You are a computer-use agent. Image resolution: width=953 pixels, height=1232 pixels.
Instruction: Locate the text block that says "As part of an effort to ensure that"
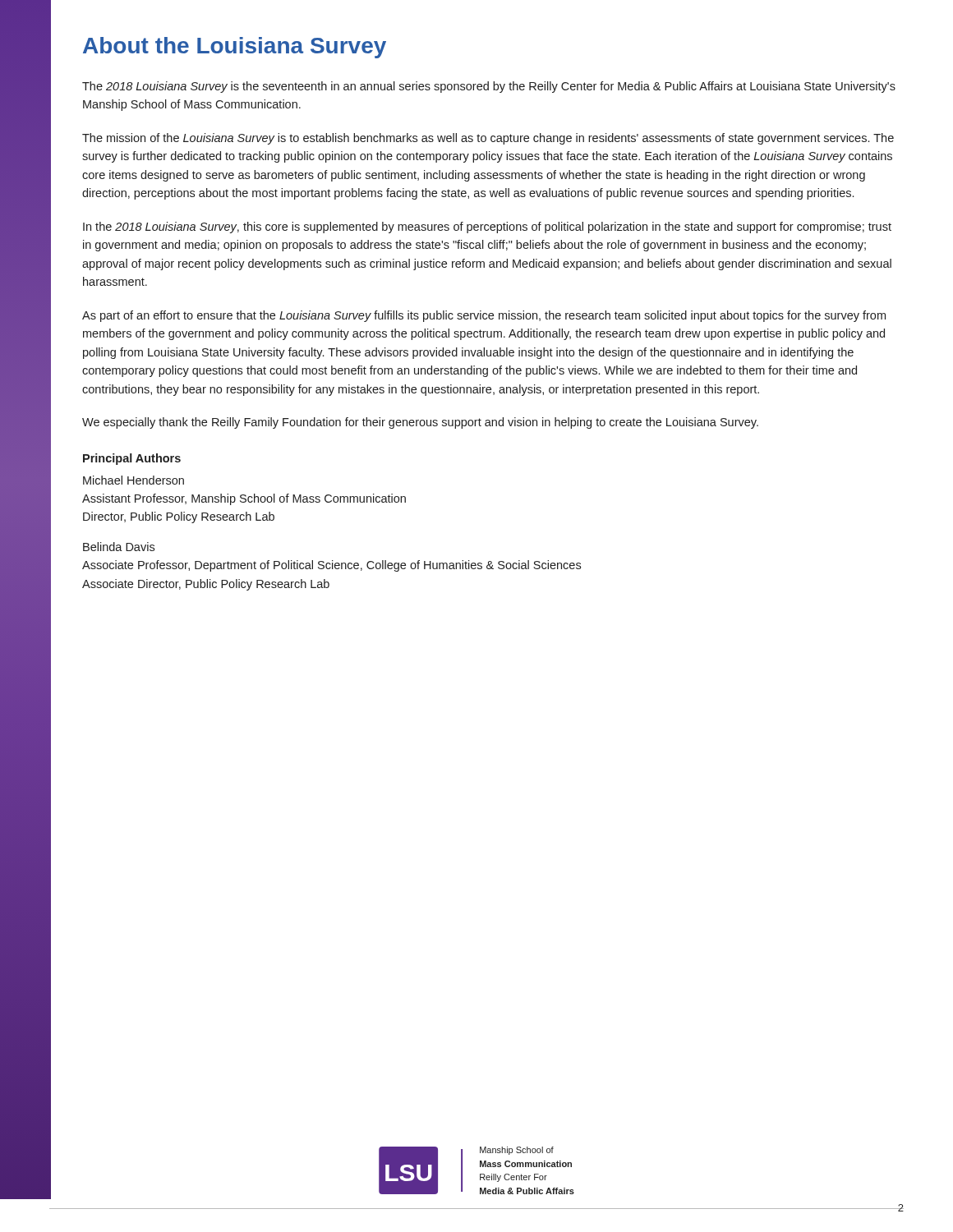click(484, 352)
